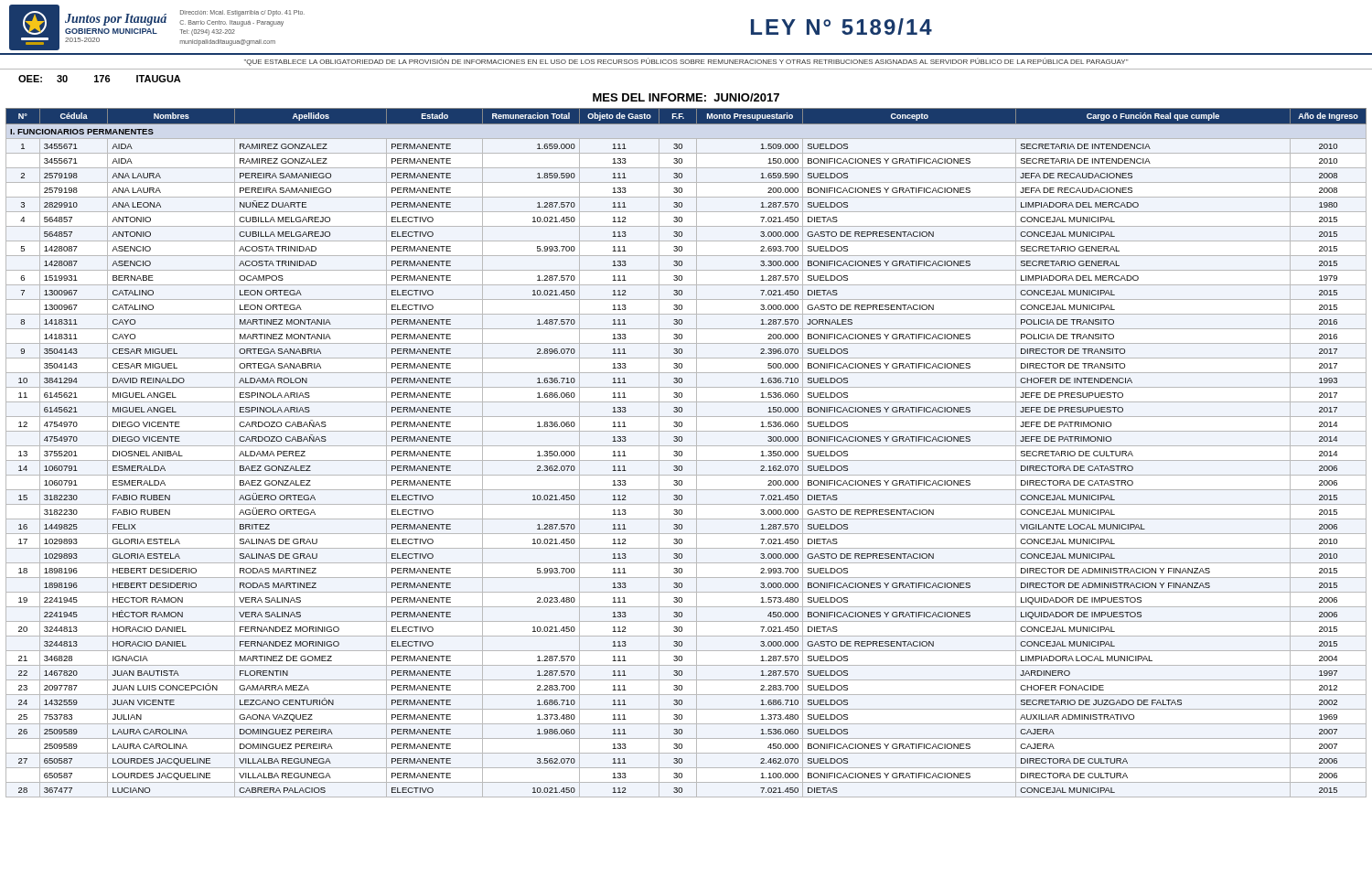Locate the table with the text "JUAN VICENTE"
1372x888 pixels.
pyautogui.click(x=686, y=453)
